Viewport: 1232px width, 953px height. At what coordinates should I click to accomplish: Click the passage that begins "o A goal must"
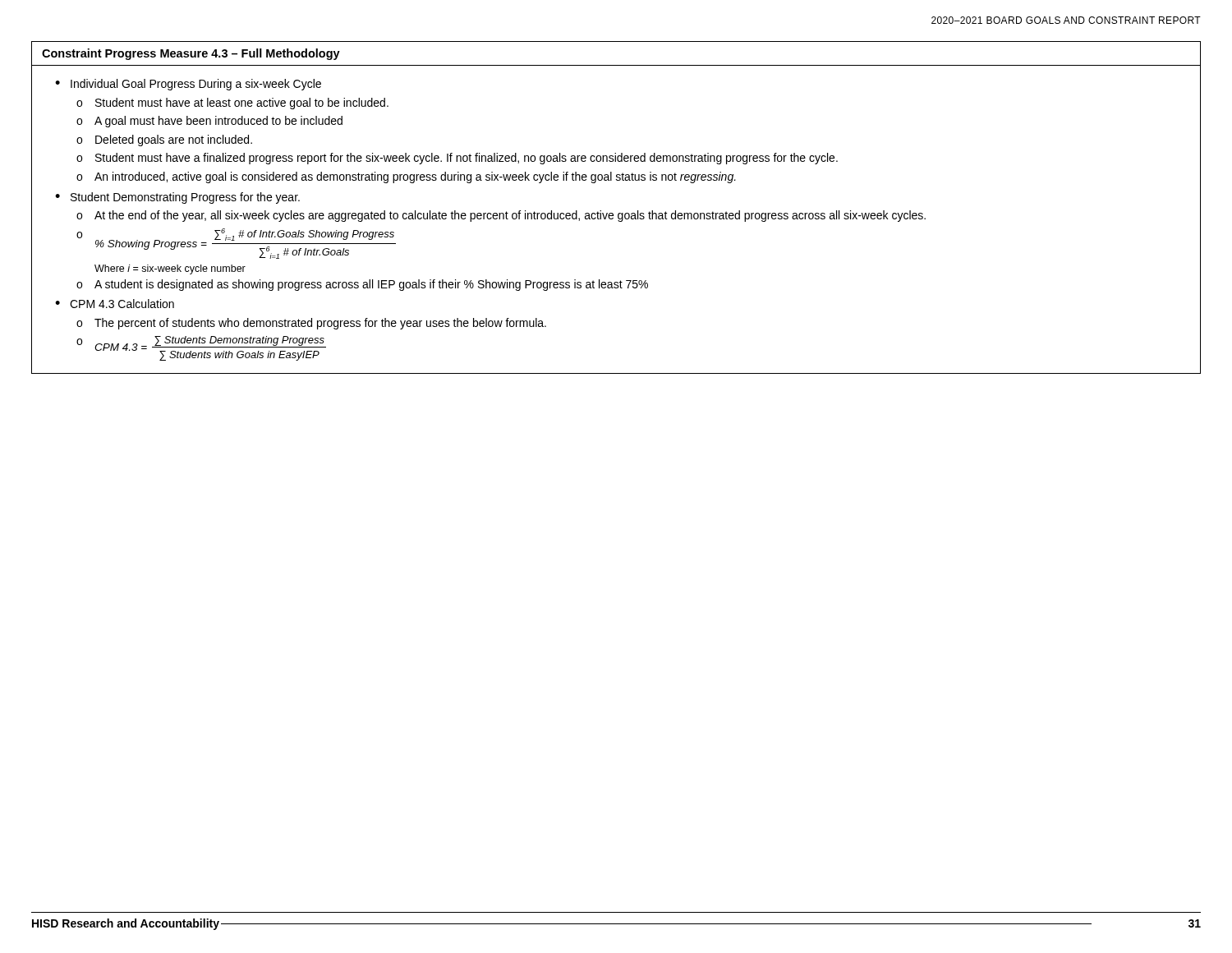210,122
